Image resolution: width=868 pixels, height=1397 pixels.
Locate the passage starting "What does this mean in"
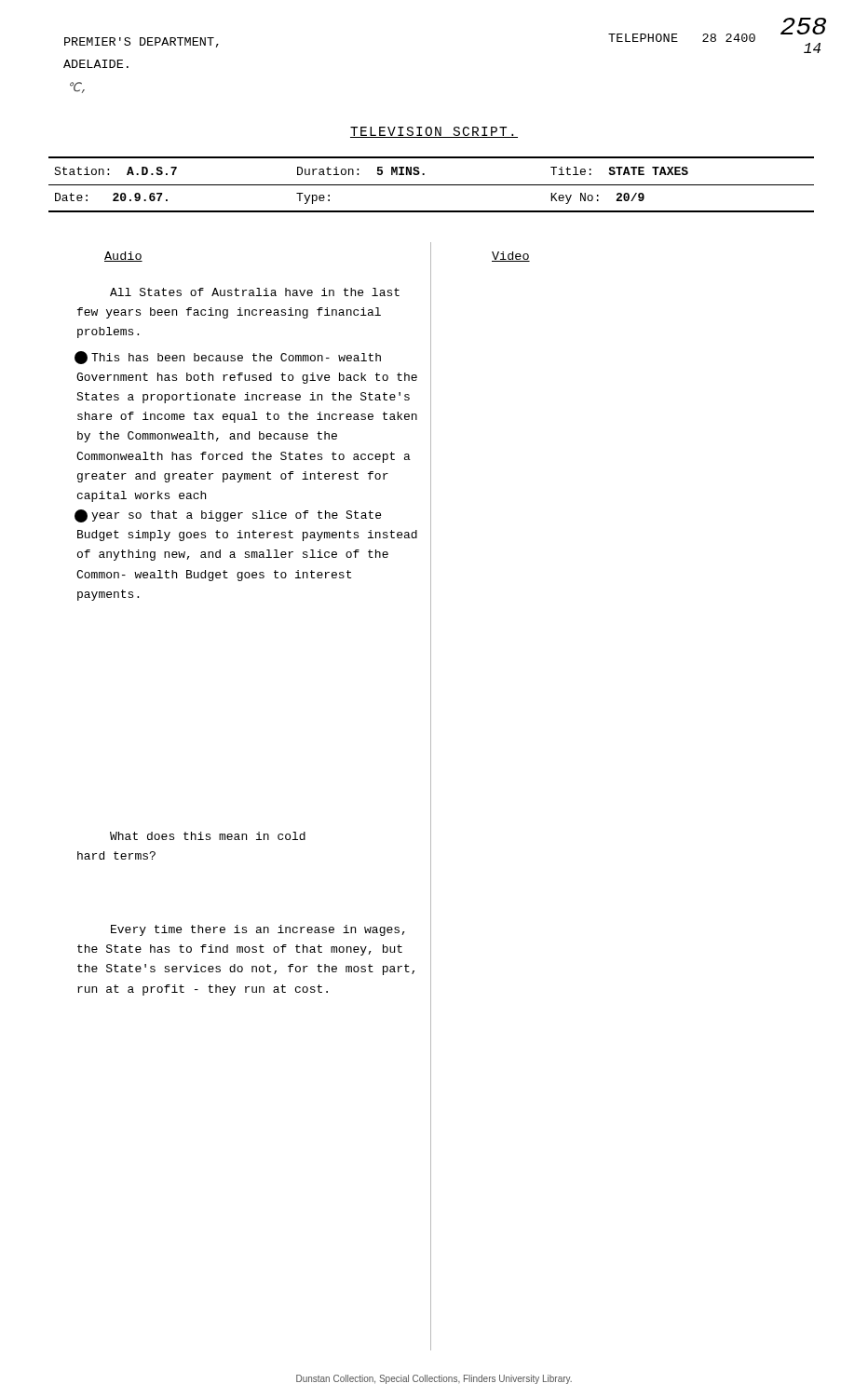248,847
